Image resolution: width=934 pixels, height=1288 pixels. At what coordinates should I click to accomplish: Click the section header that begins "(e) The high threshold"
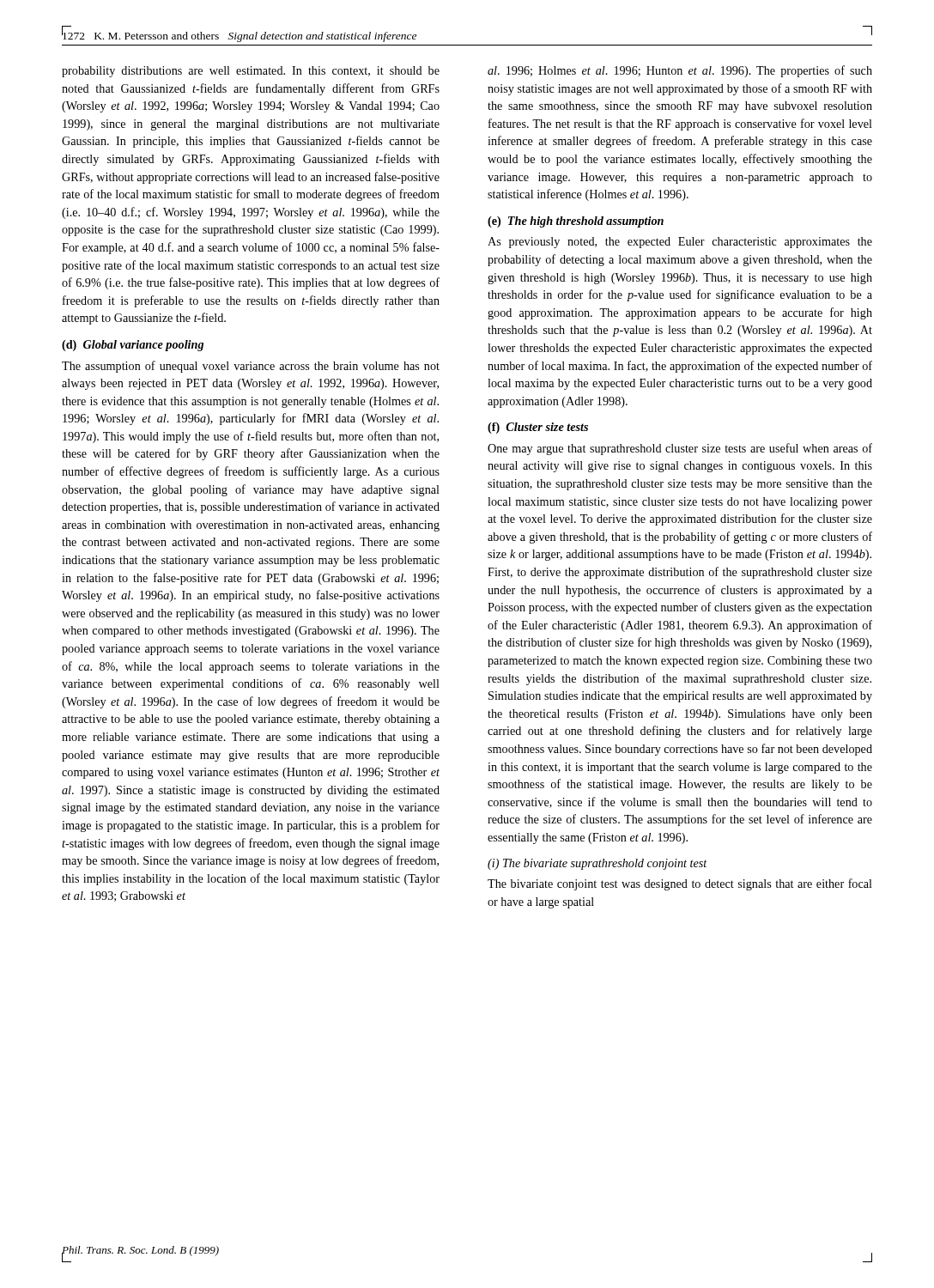point(576,222)
